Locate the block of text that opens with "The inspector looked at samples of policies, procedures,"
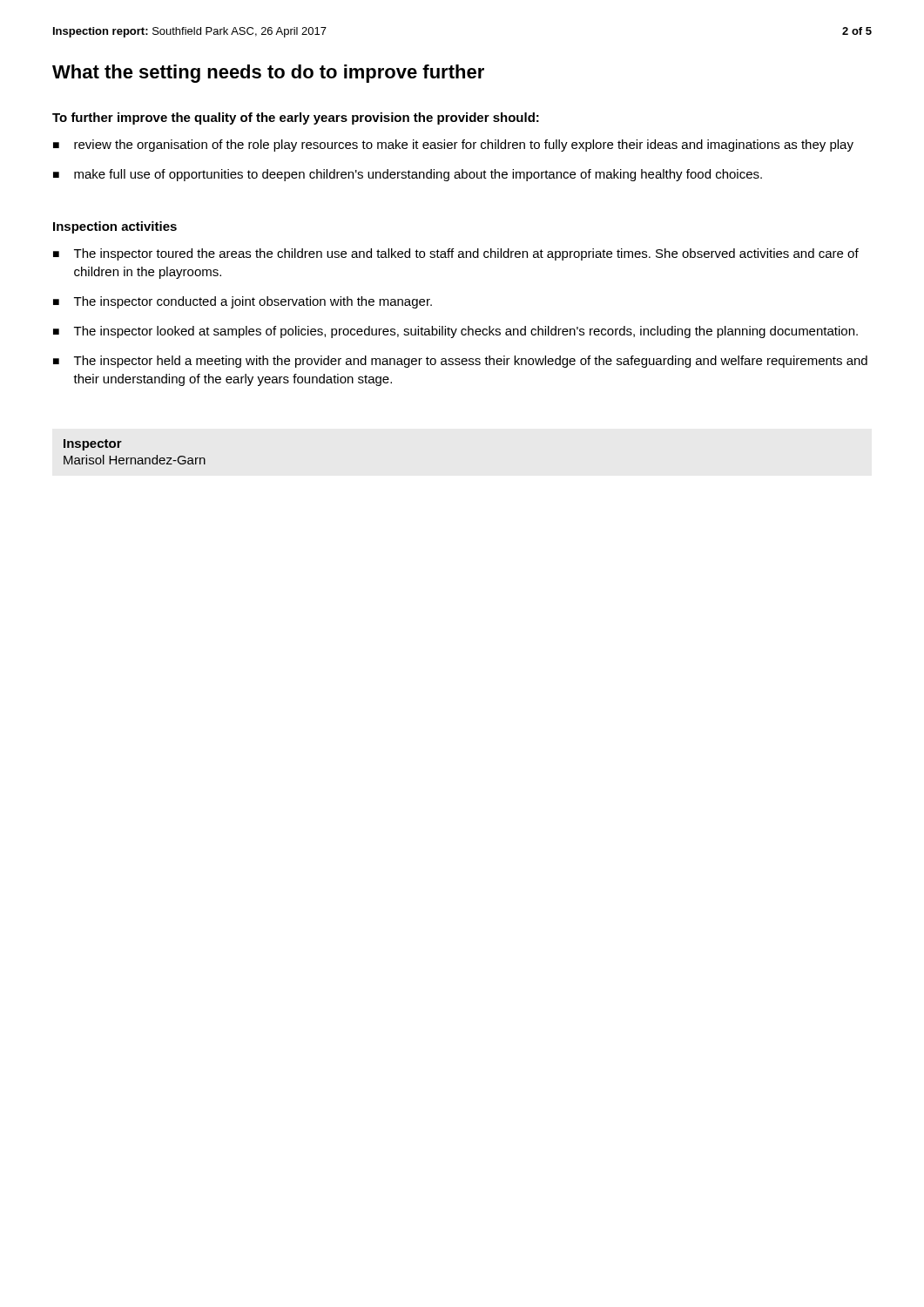 (x=466, y=330)
